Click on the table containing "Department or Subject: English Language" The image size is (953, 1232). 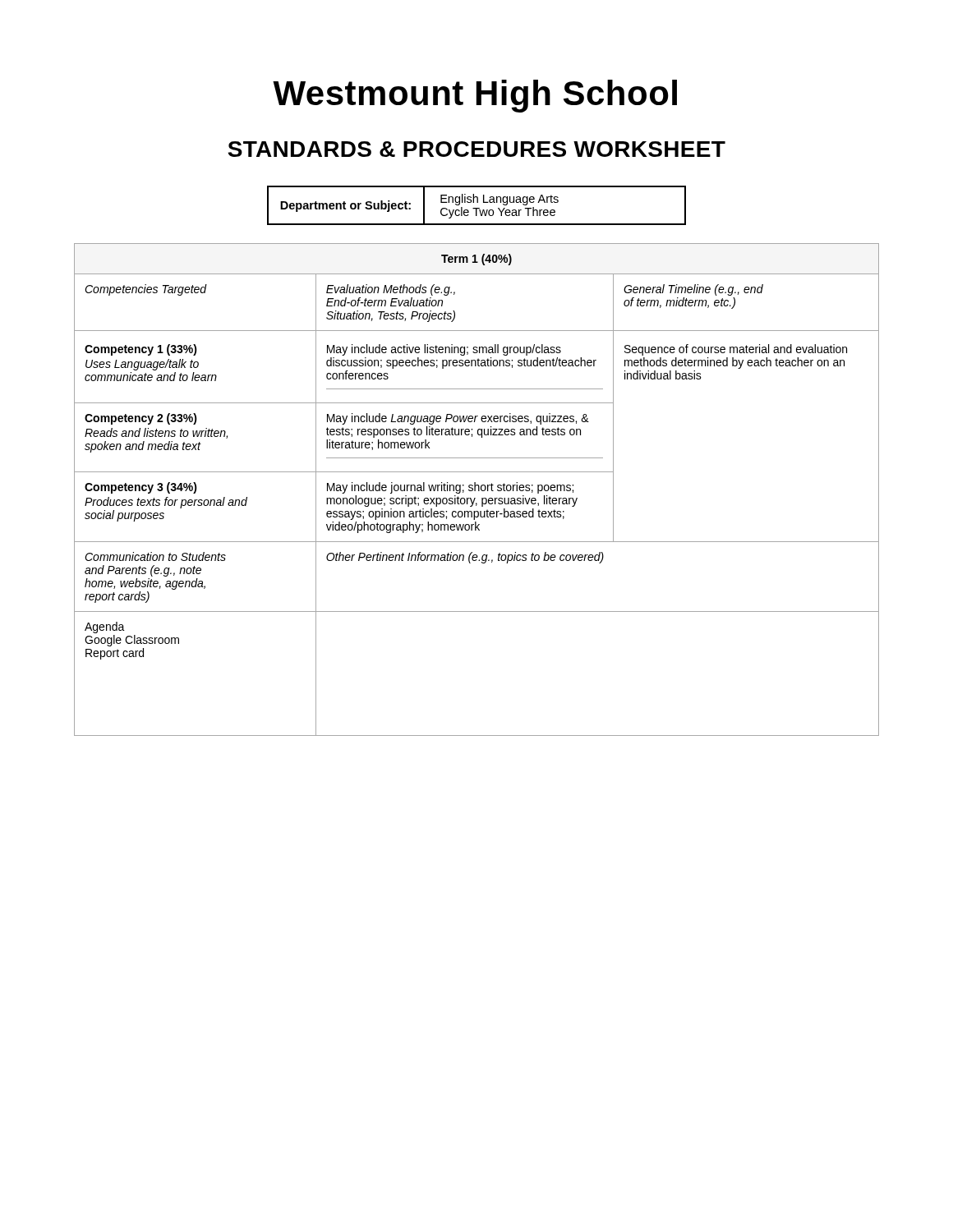tap(476, 205)
